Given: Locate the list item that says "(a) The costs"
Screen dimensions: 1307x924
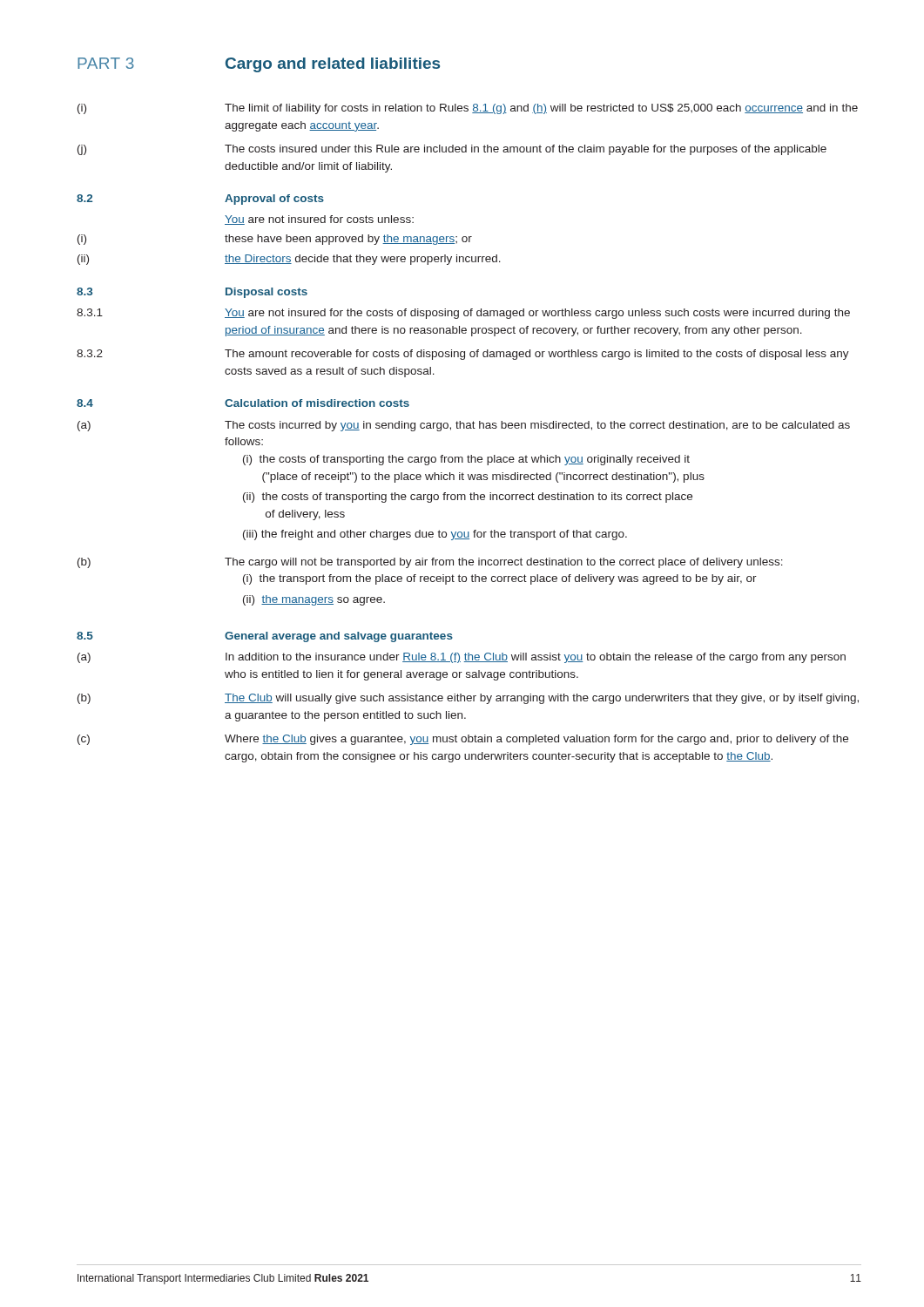Looking at the screenshot, I should coord(469,481).
